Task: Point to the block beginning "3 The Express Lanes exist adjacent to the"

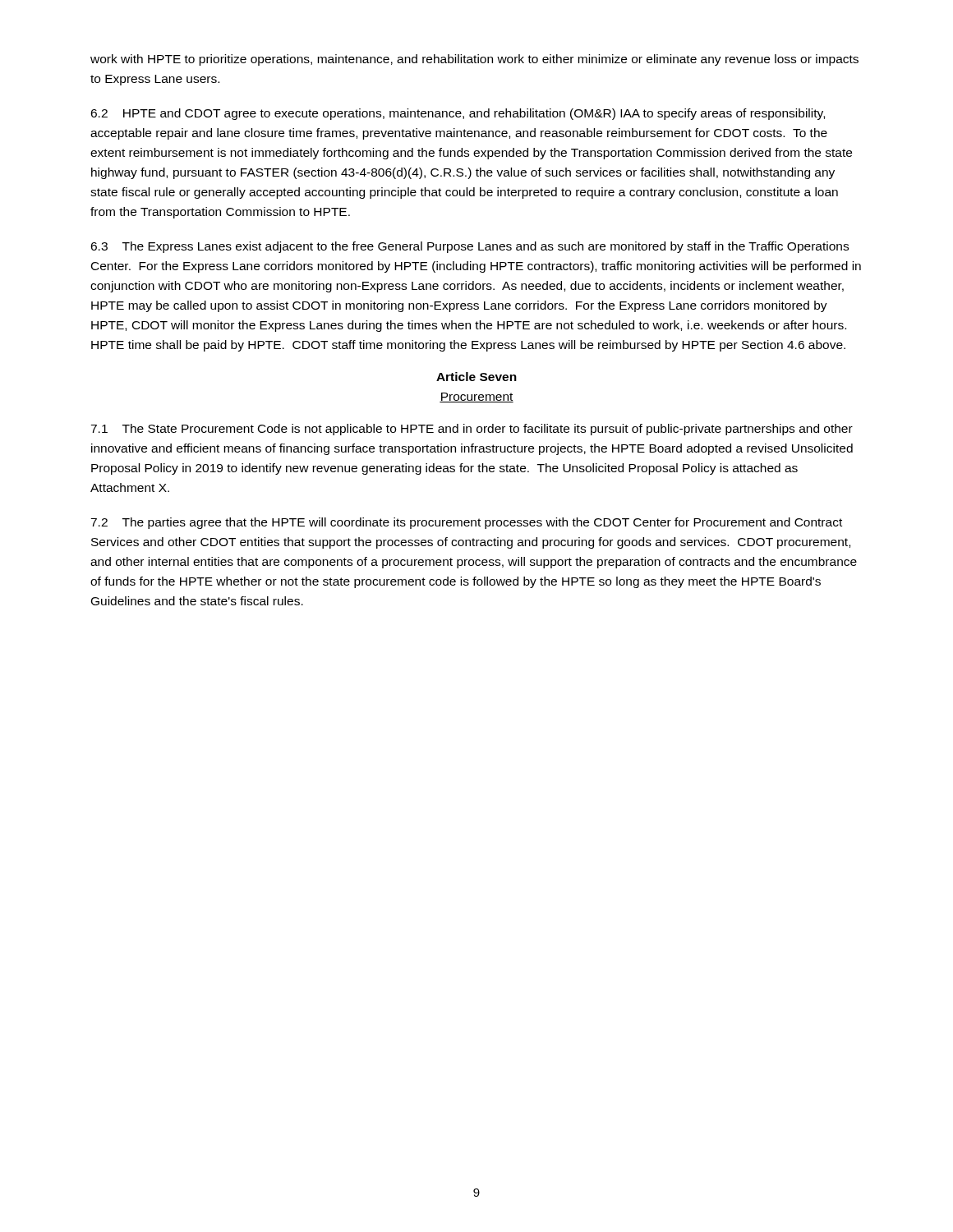Action: [x=476, y=295]
